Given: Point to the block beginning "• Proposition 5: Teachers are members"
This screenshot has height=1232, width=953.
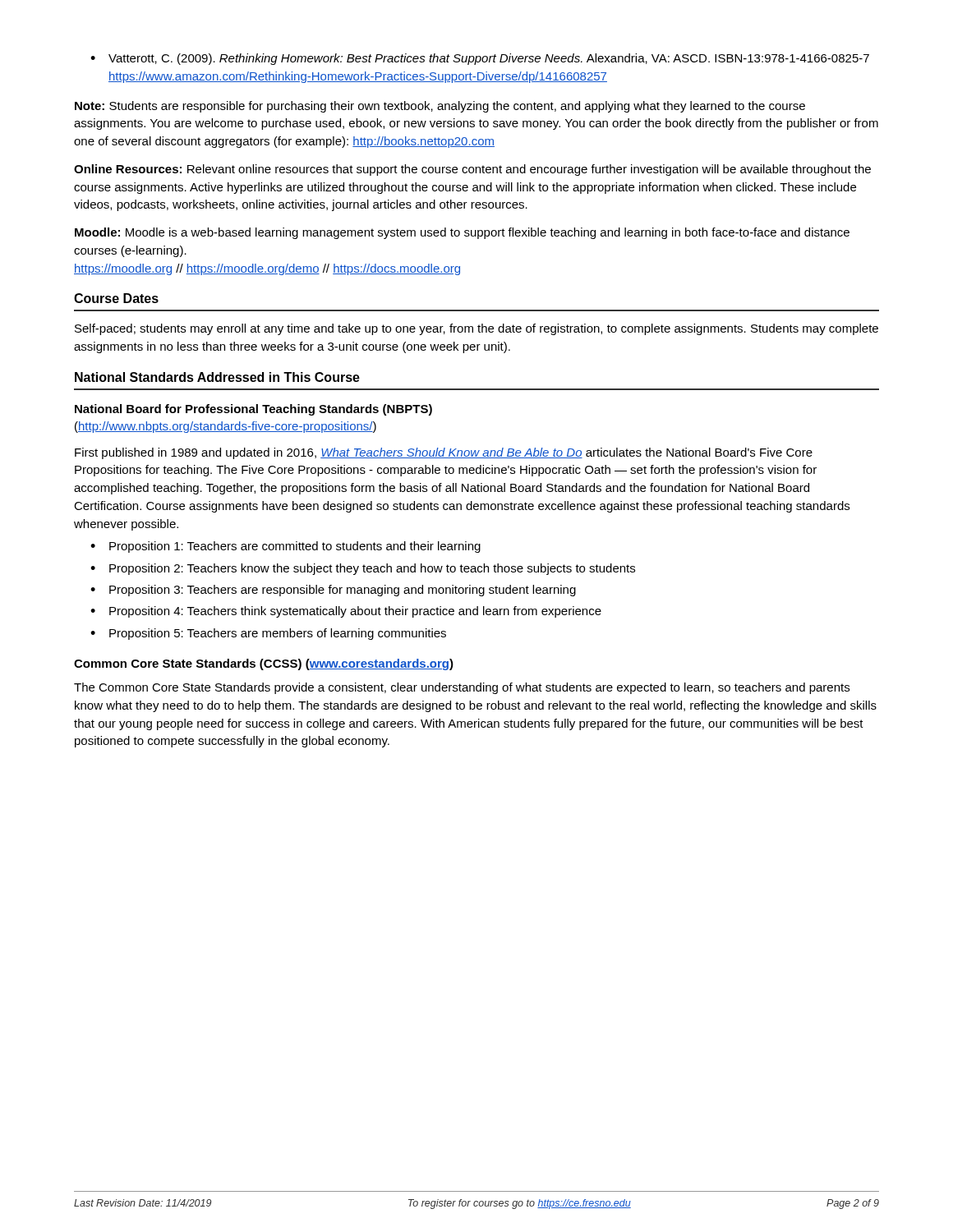Looking at the screenshot, I should click(x=268, y=634).
